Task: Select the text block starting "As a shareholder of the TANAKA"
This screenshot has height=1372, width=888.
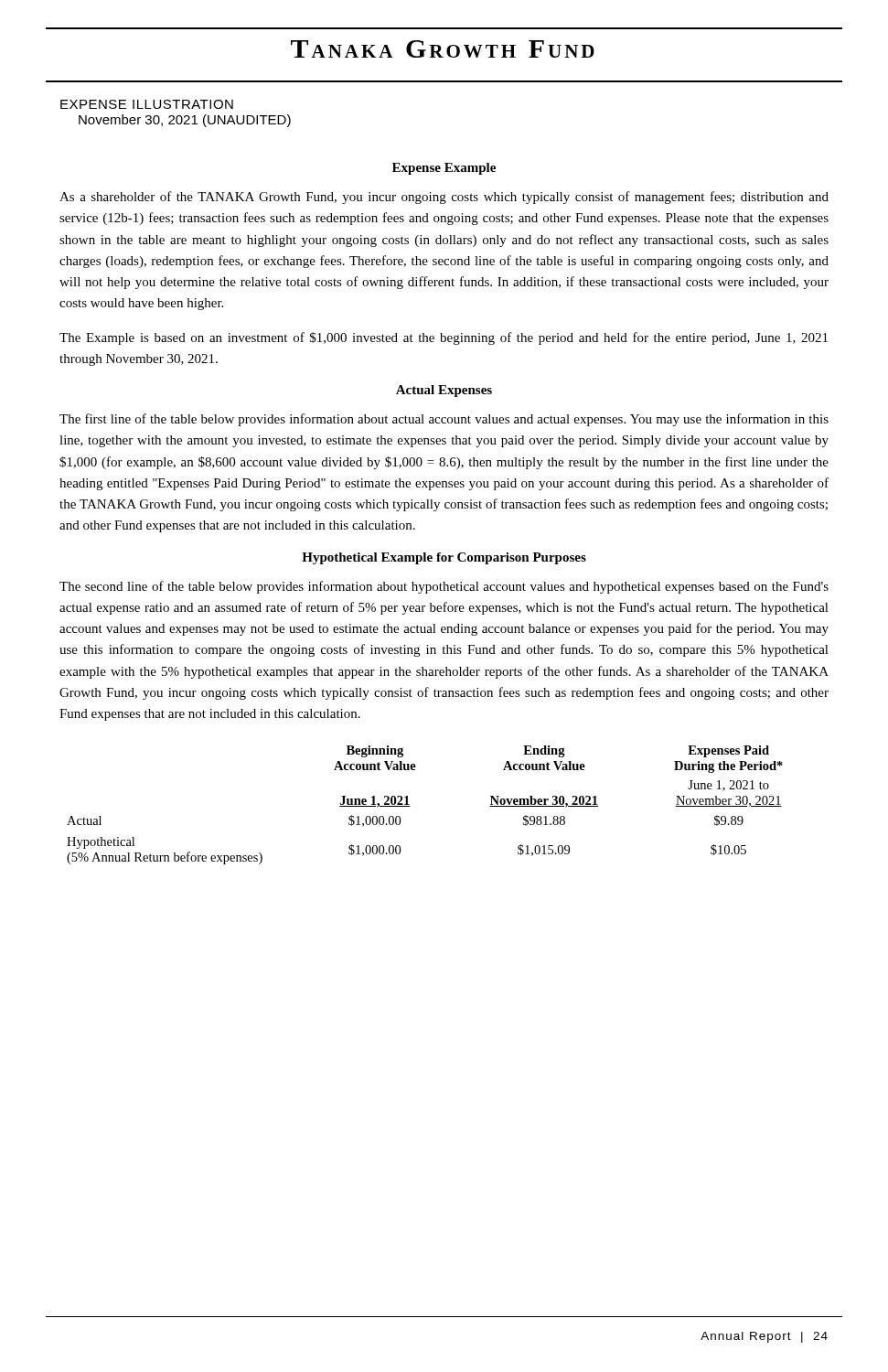Action: click(x=444, y=250)
